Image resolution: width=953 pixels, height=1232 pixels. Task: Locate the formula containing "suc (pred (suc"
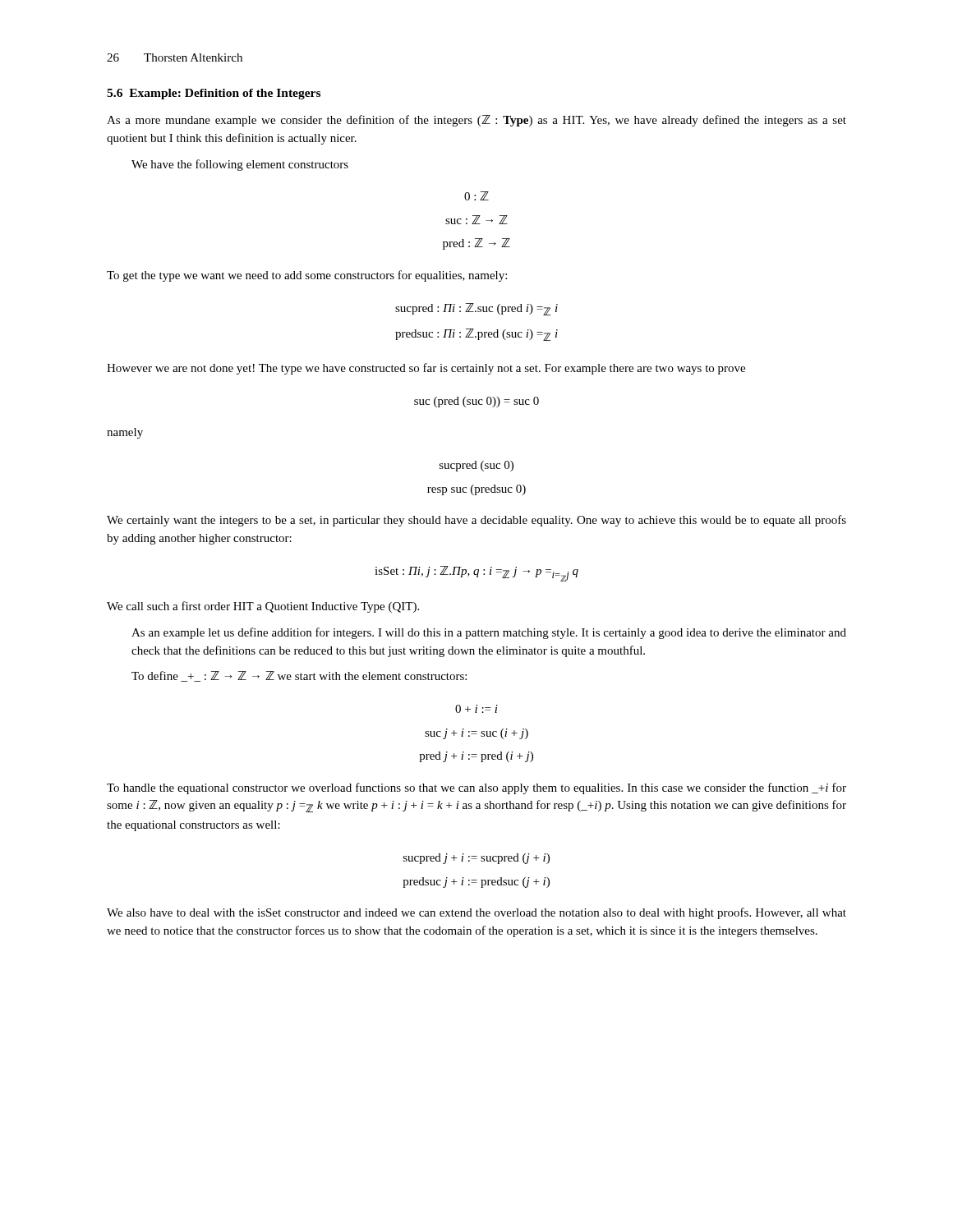coord(476,401)
